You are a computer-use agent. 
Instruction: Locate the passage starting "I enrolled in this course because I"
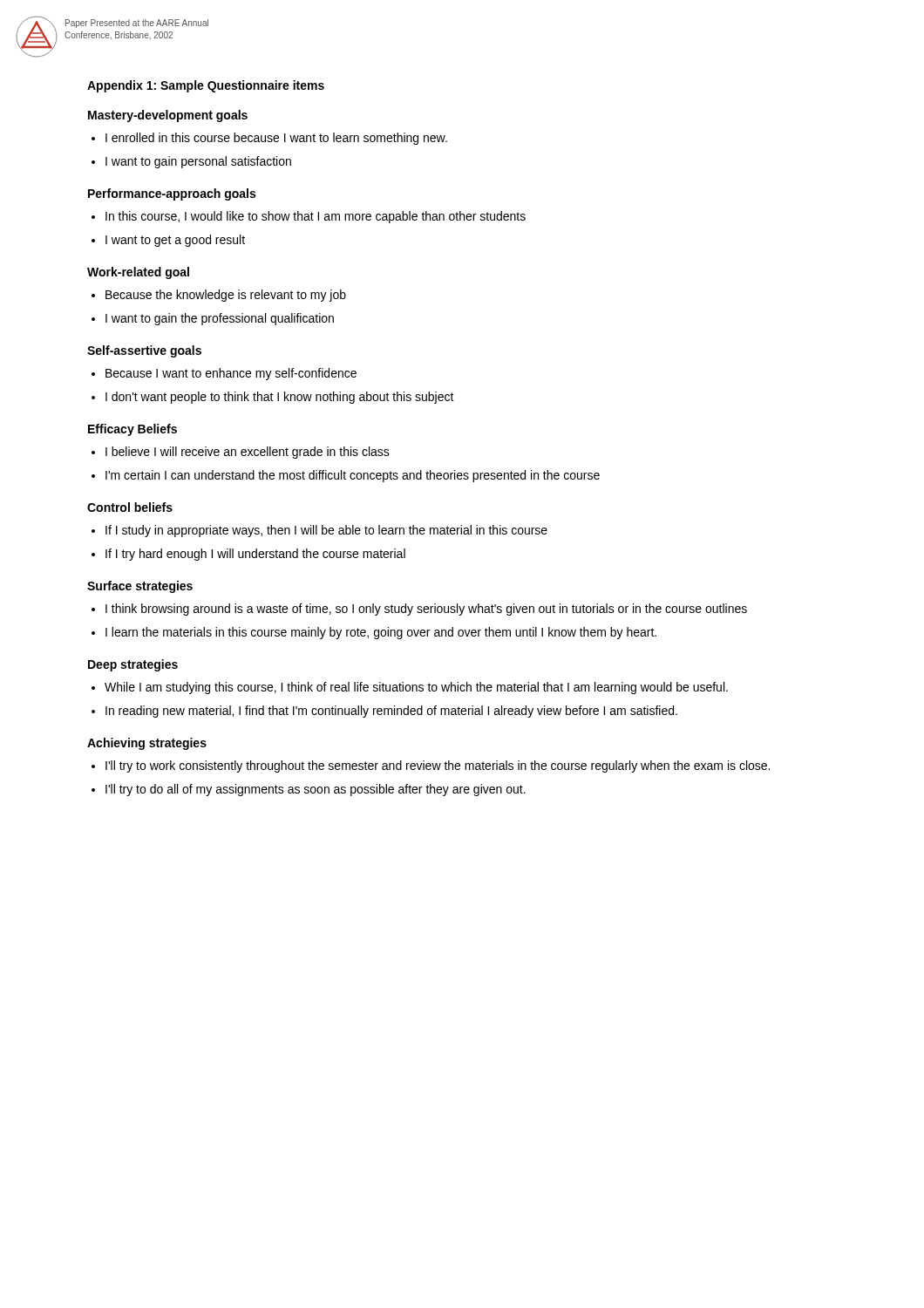coord(276,138)
